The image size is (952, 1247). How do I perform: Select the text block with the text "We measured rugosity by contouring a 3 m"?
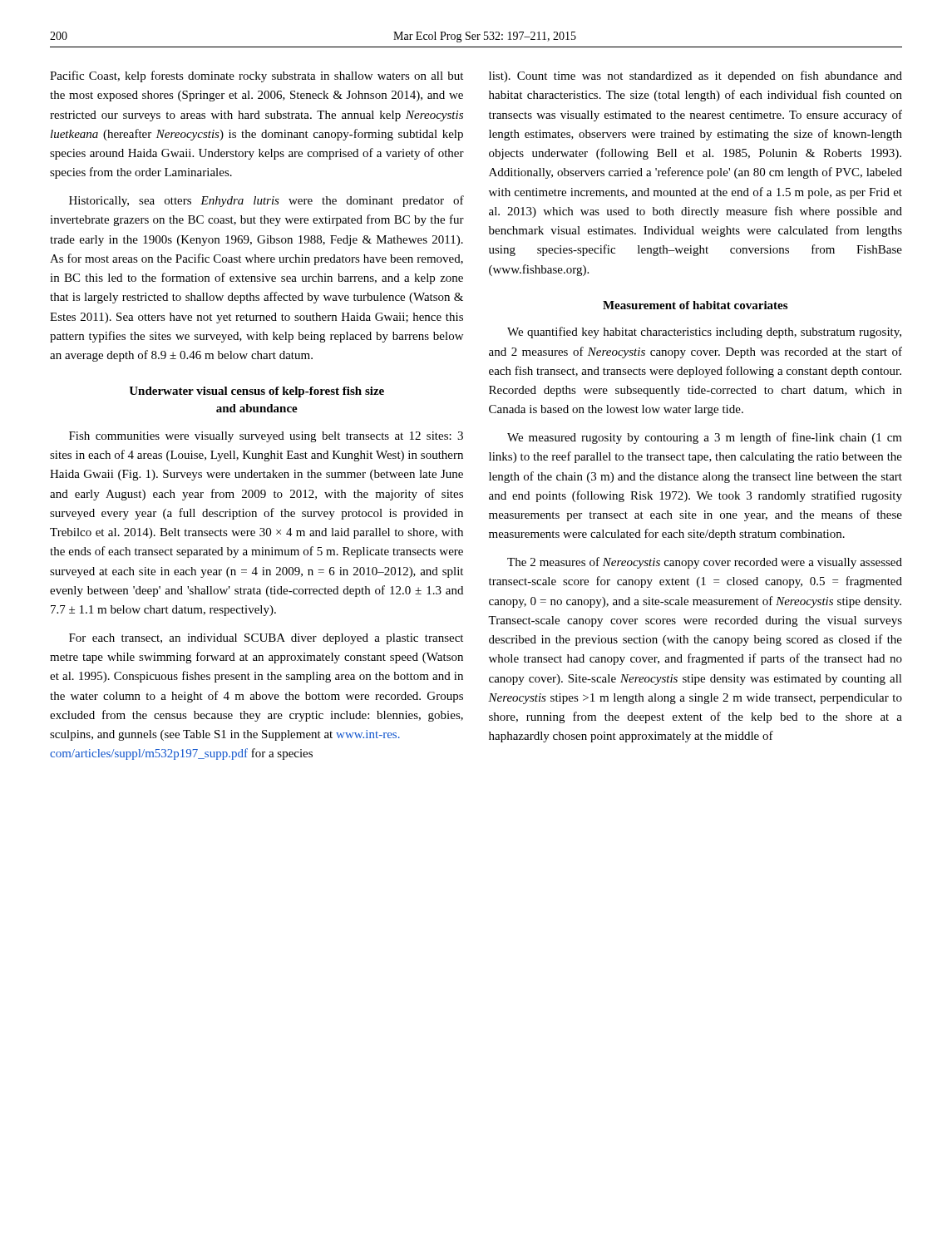click(695, 486)
